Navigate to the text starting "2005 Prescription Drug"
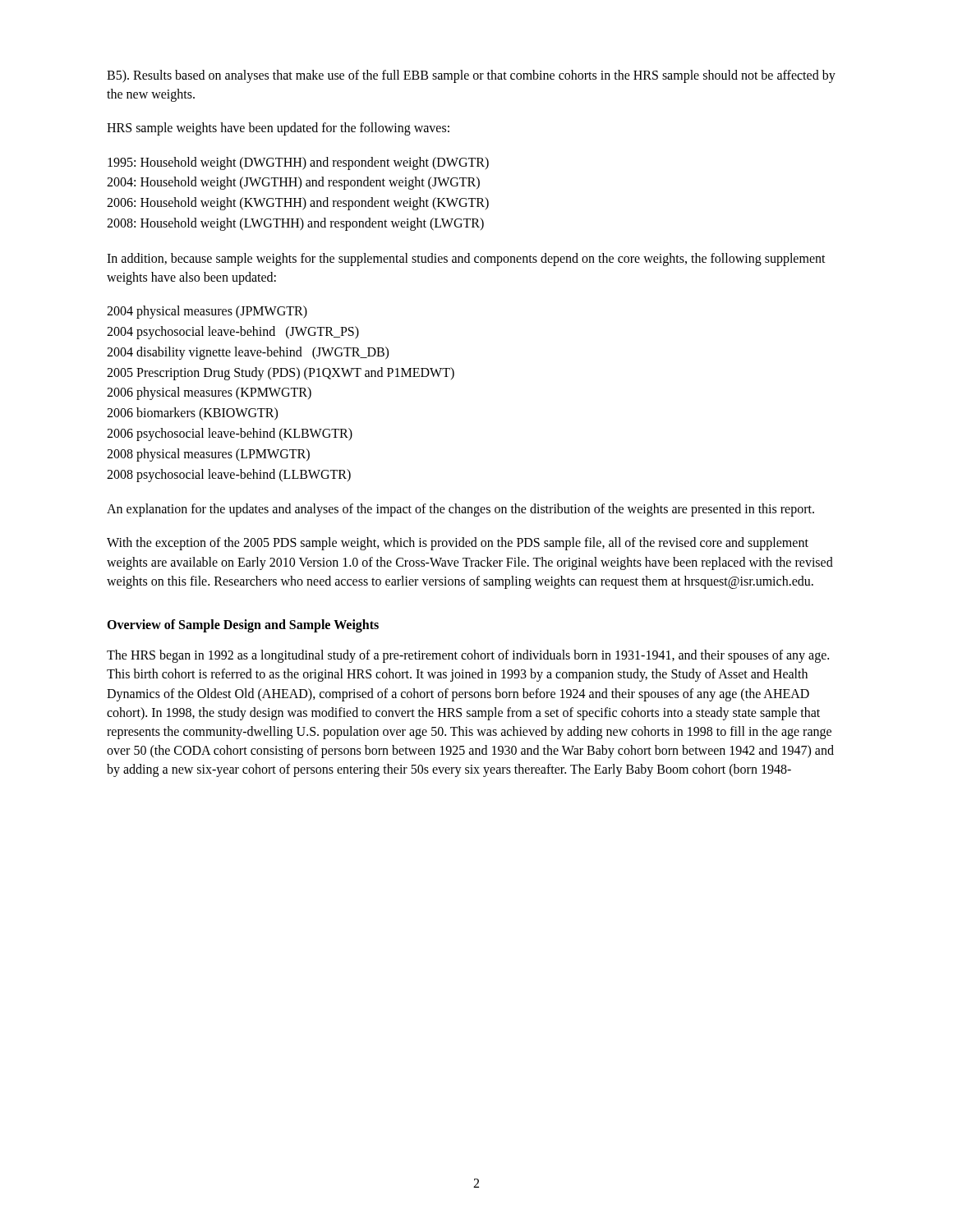The width and height of the screenshot is (953, 1232). point(281,372)
